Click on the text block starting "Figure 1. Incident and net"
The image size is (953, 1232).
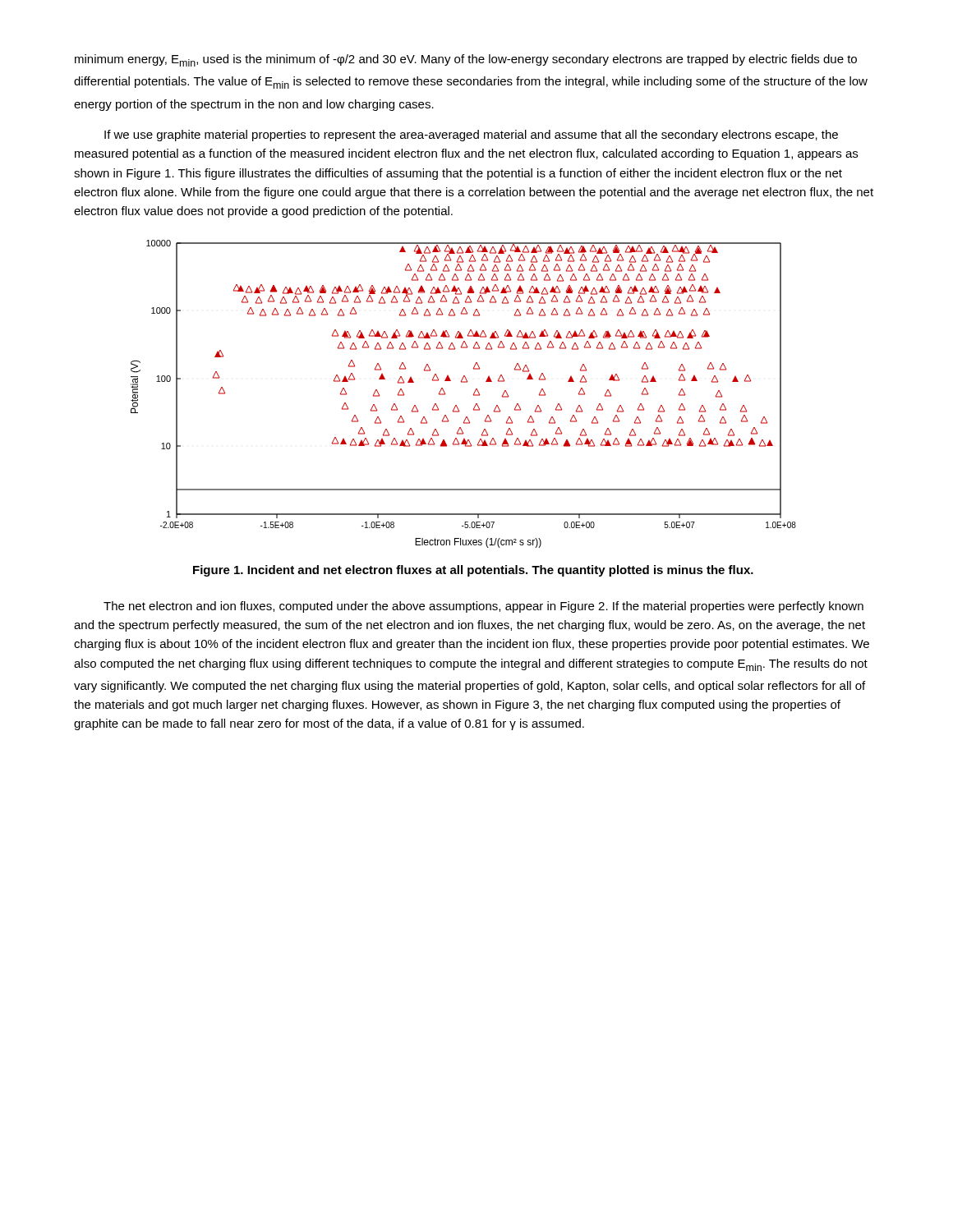[x=473, y=570]
